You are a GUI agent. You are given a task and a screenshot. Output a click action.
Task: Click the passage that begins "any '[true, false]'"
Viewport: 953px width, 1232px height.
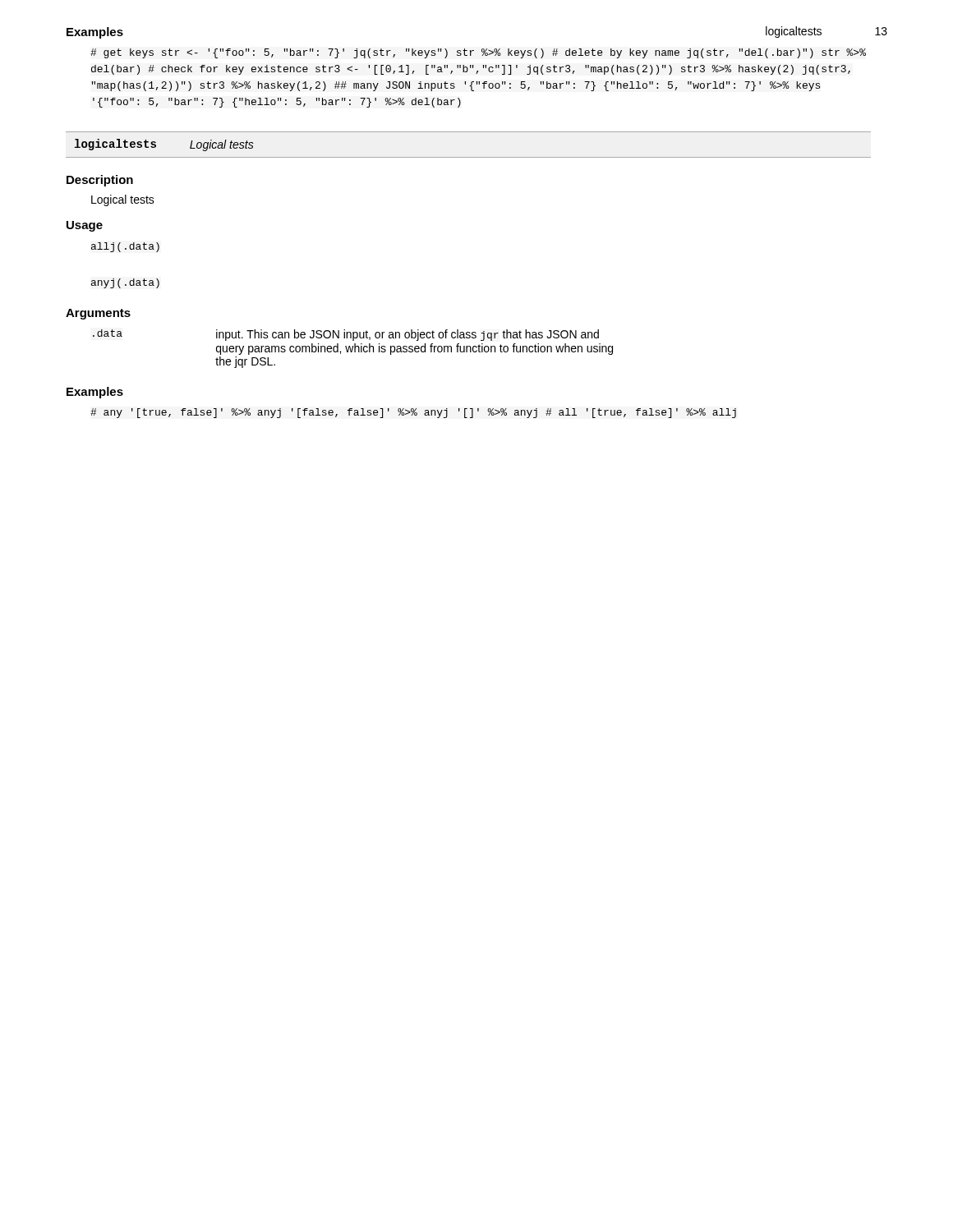414,413
